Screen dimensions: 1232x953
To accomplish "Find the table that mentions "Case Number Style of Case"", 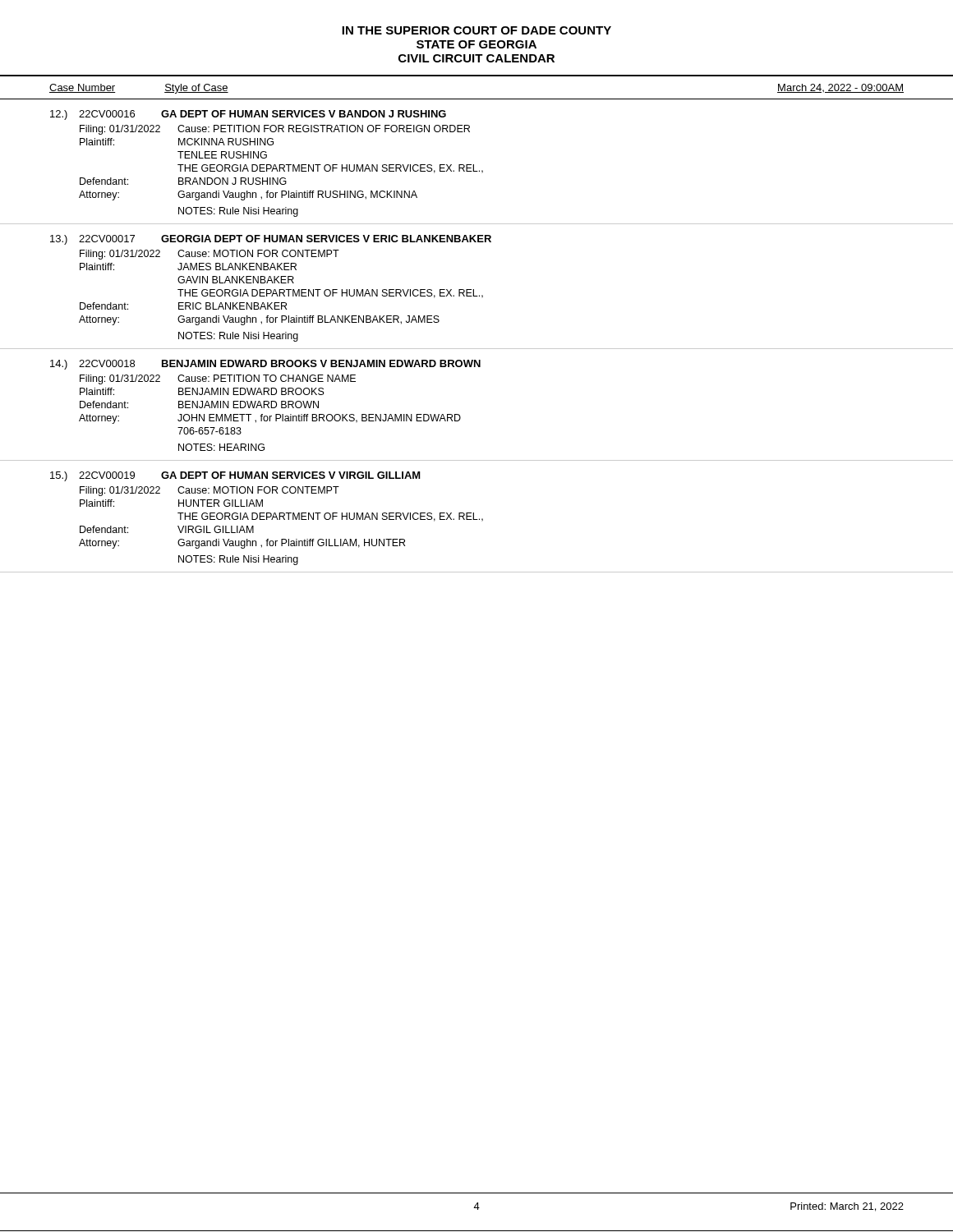I will click(x=476, y=87).
